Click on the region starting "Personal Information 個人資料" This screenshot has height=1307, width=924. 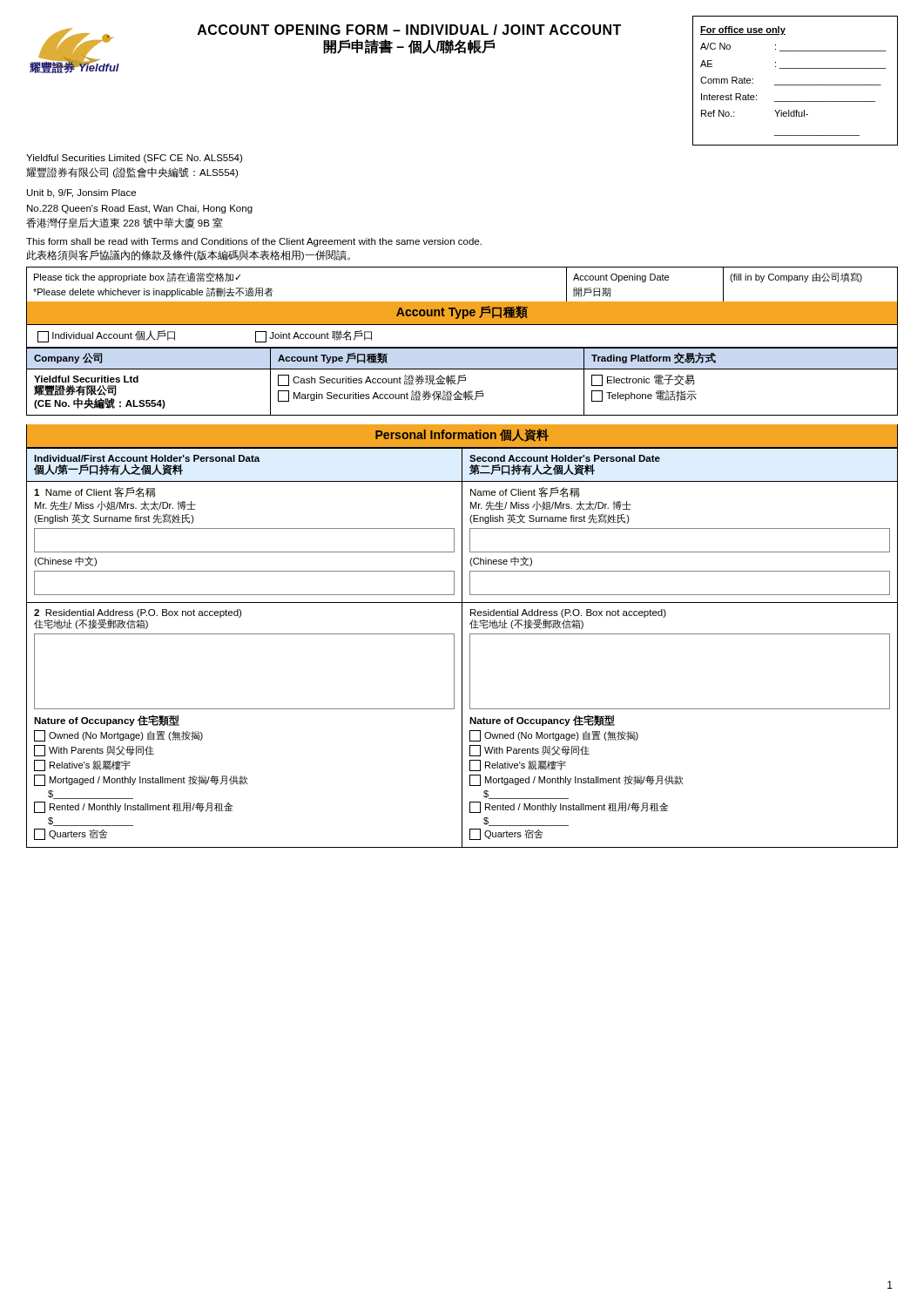462,435
